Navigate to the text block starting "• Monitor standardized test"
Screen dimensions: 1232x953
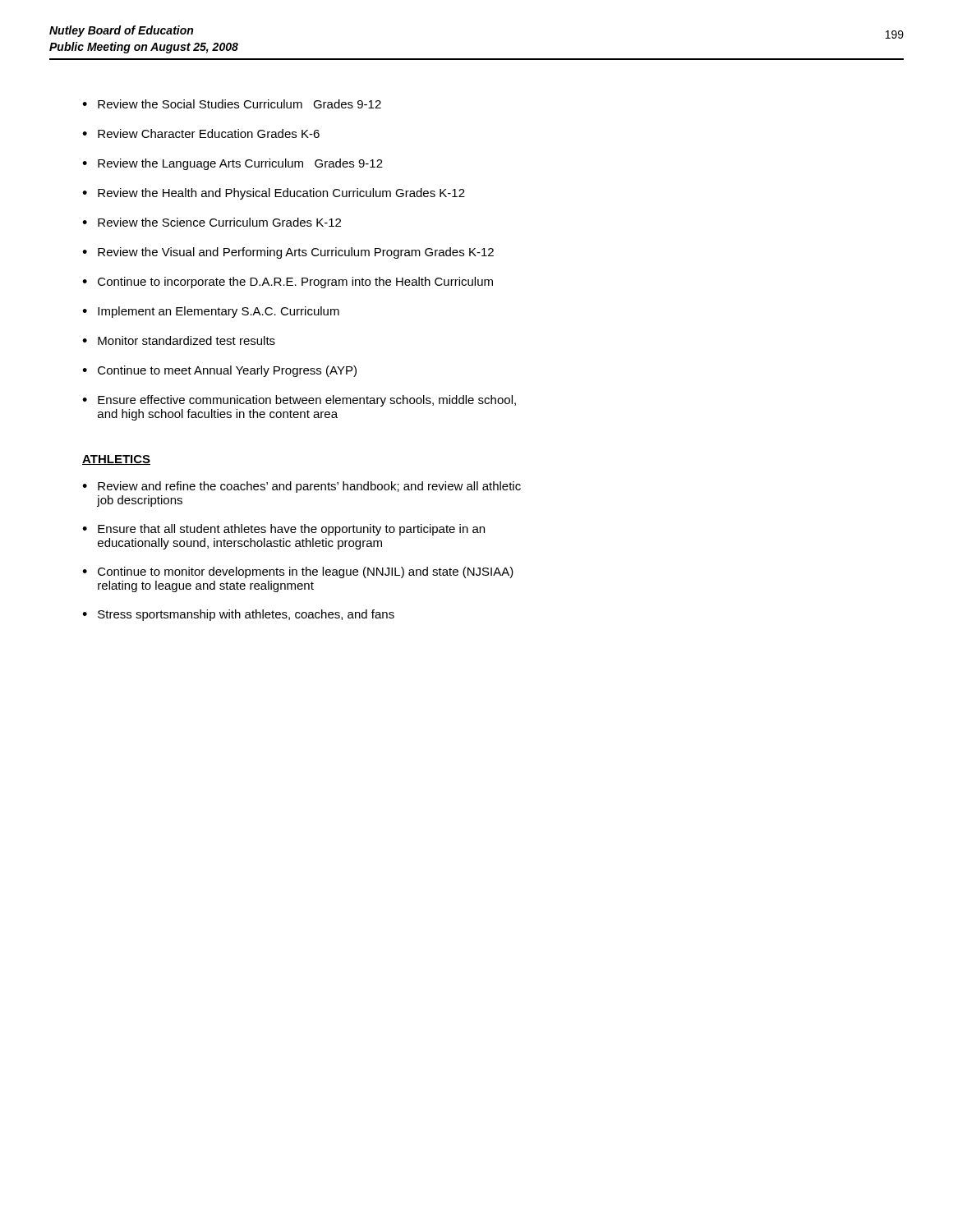179,341
